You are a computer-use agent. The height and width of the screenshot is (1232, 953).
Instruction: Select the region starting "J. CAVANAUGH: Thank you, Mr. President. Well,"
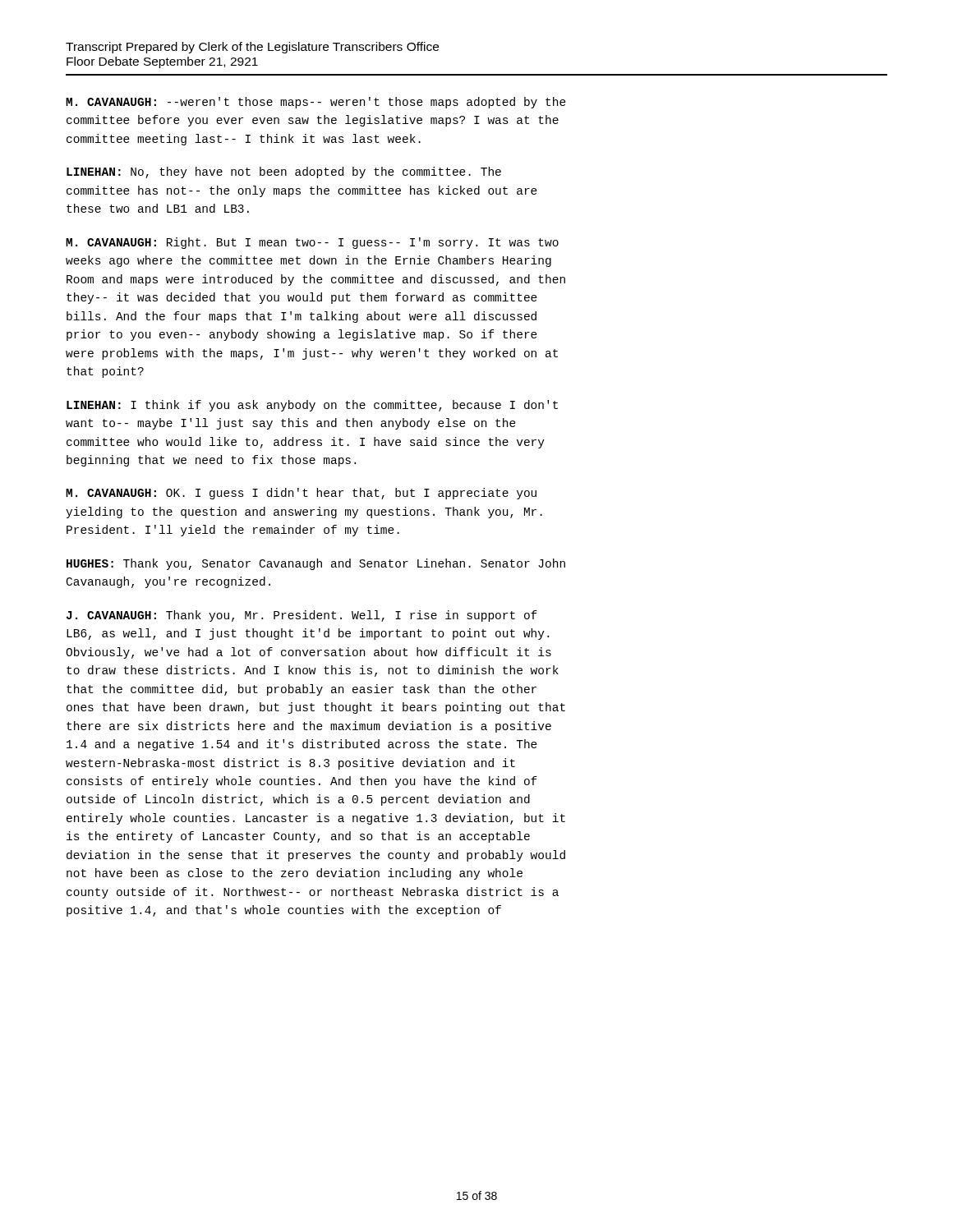click(x=316, y=763)
